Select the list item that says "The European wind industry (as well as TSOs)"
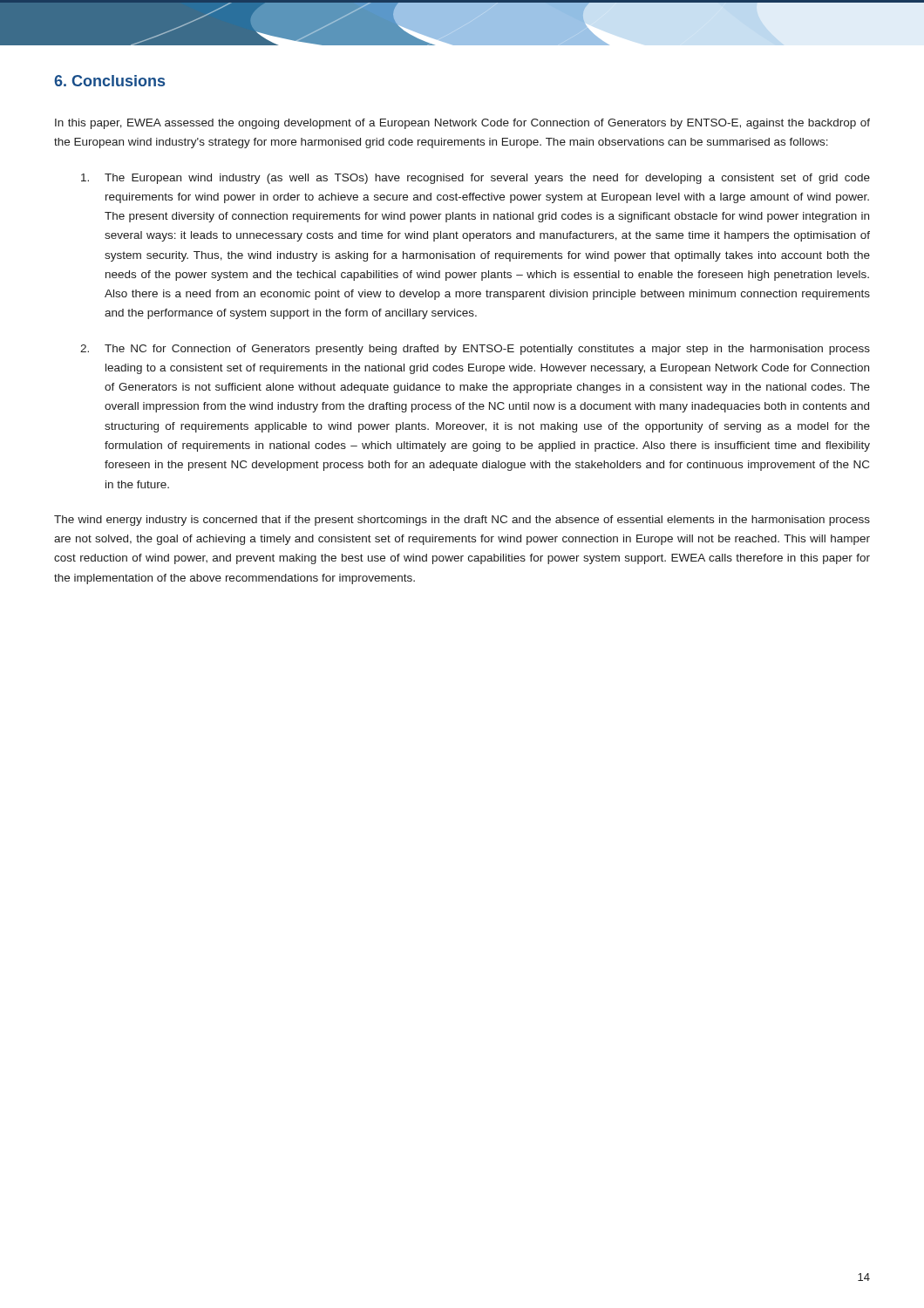The width and height of the screenshot is (924, 1308). point(475,246)
